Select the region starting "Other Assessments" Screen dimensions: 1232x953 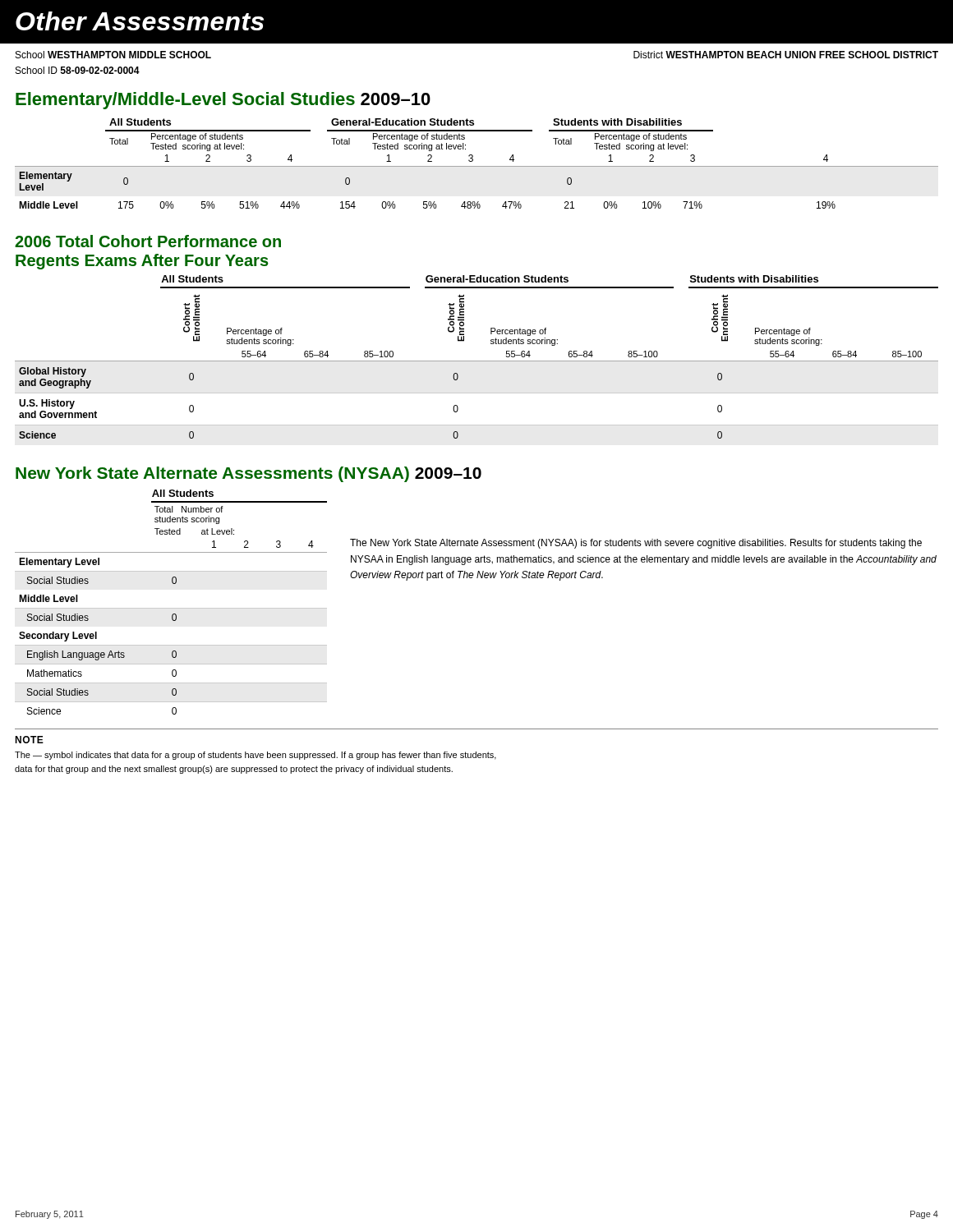140,21
